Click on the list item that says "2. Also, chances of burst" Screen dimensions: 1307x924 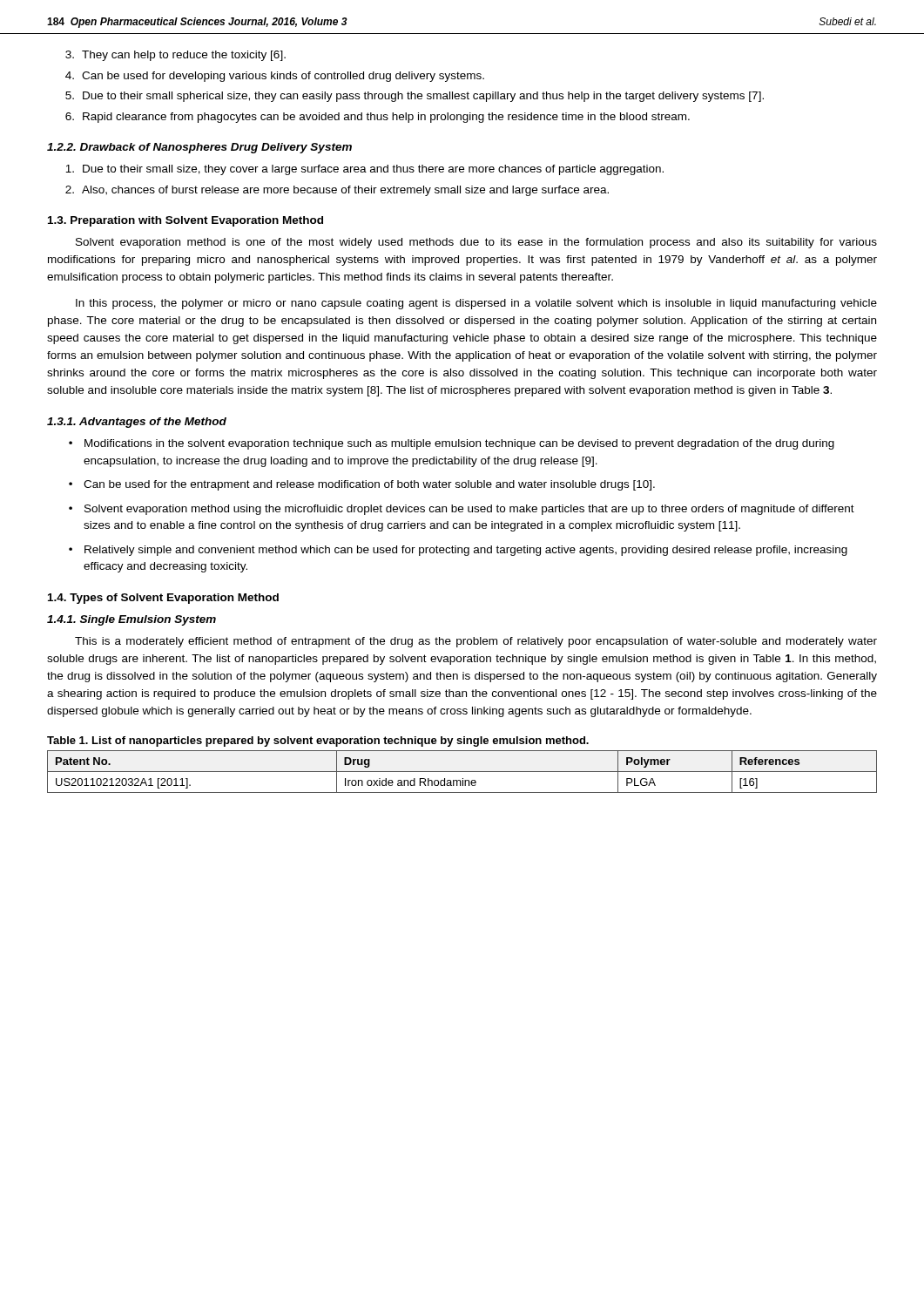point(462,190)
